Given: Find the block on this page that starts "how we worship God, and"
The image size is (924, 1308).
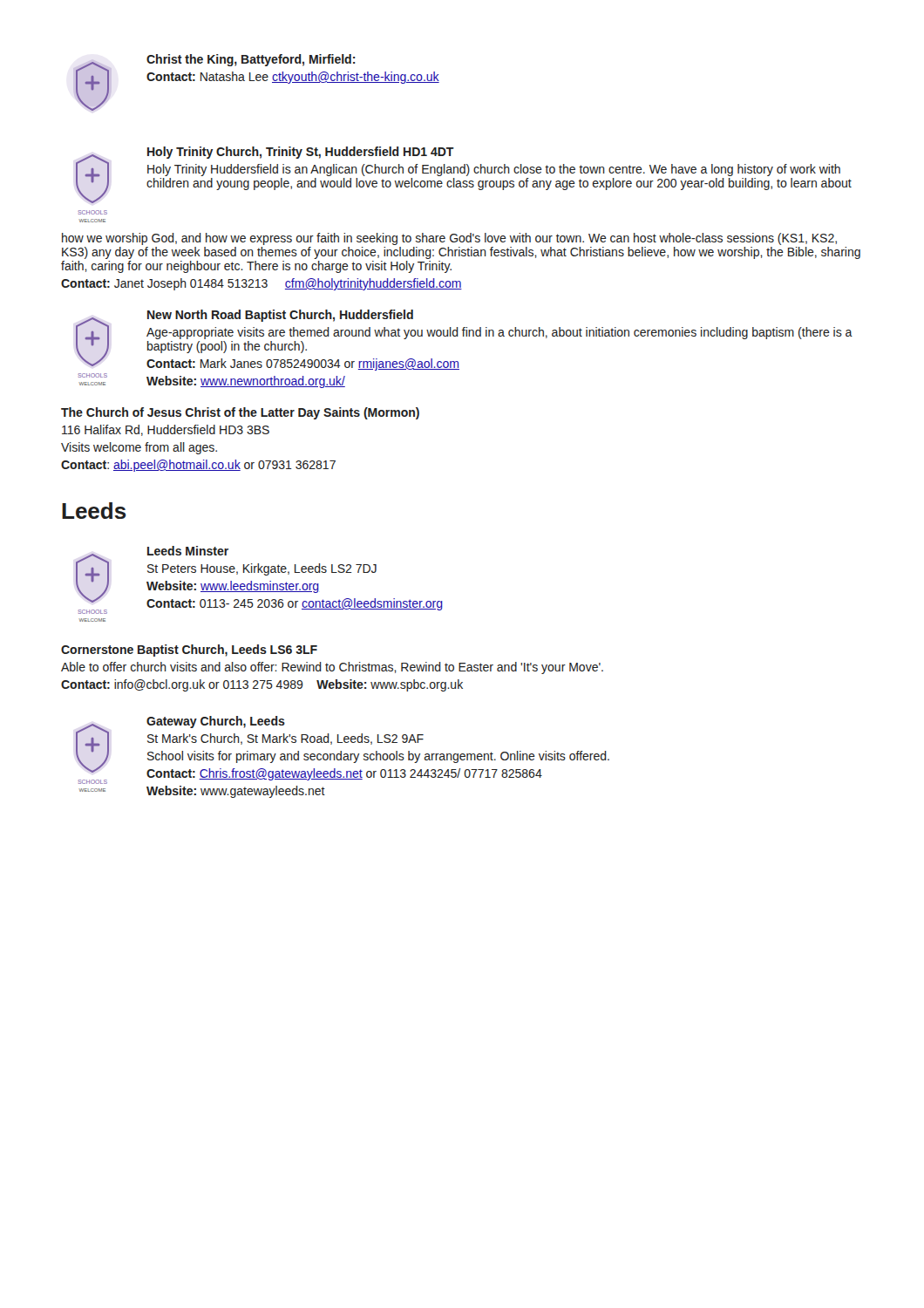Looking at the screenshot, I should [x=462, y=261].
